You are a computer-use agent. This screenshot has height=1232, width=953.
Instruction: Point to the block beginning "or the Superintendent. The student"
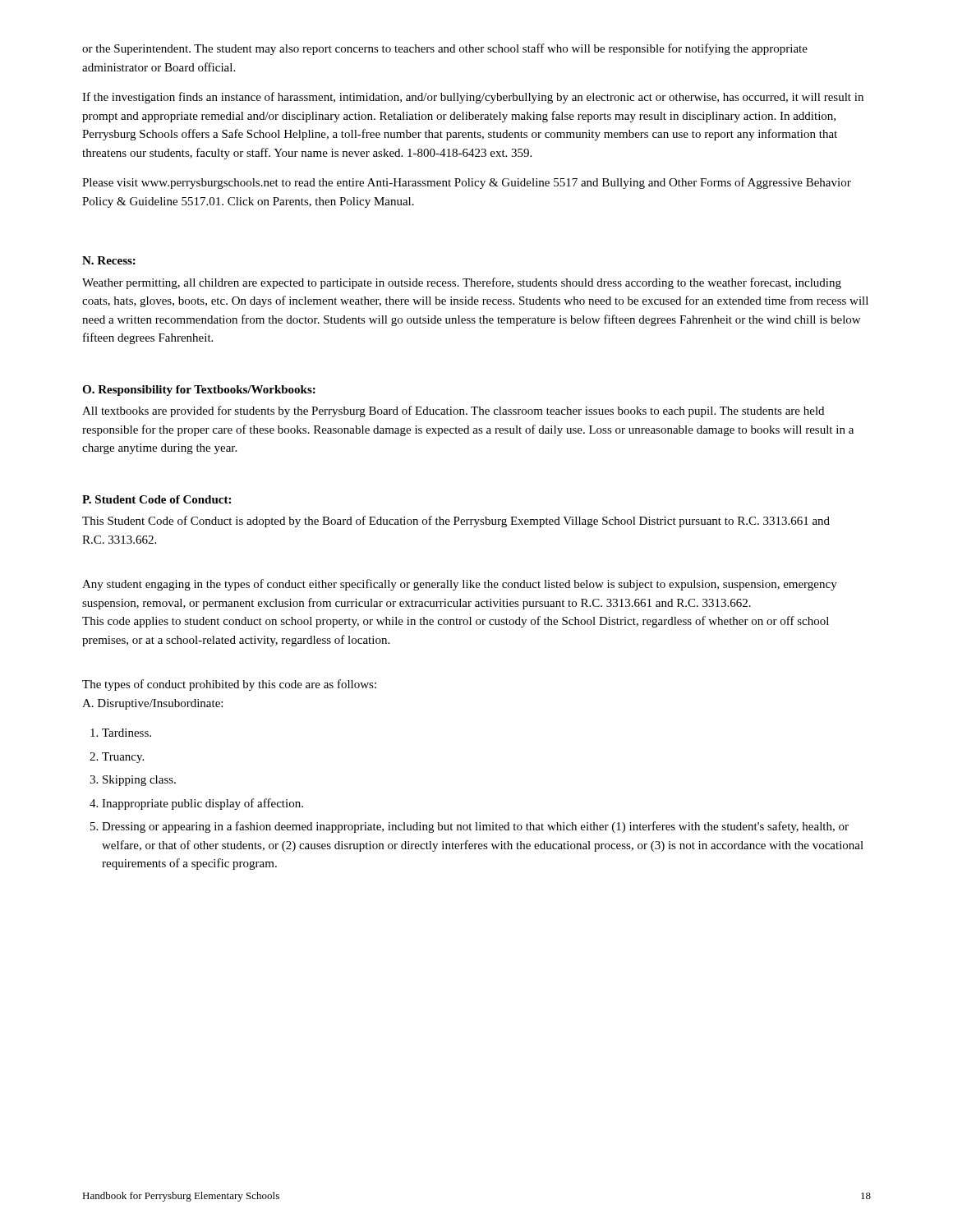[x=476, y=58]
